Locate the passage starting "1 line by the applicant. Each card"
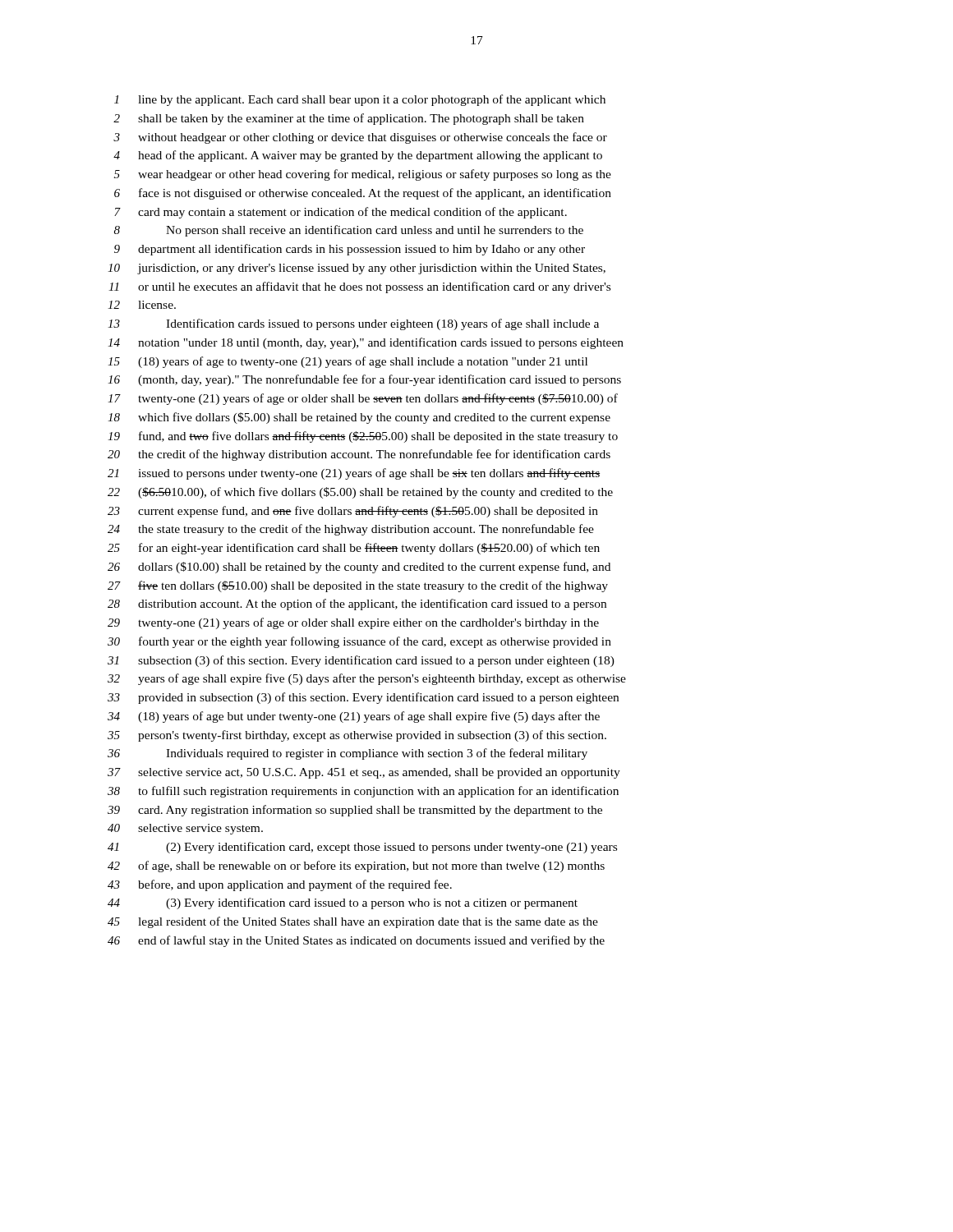This screenshot has width=953, height=1232. click(x=488, y=520)
